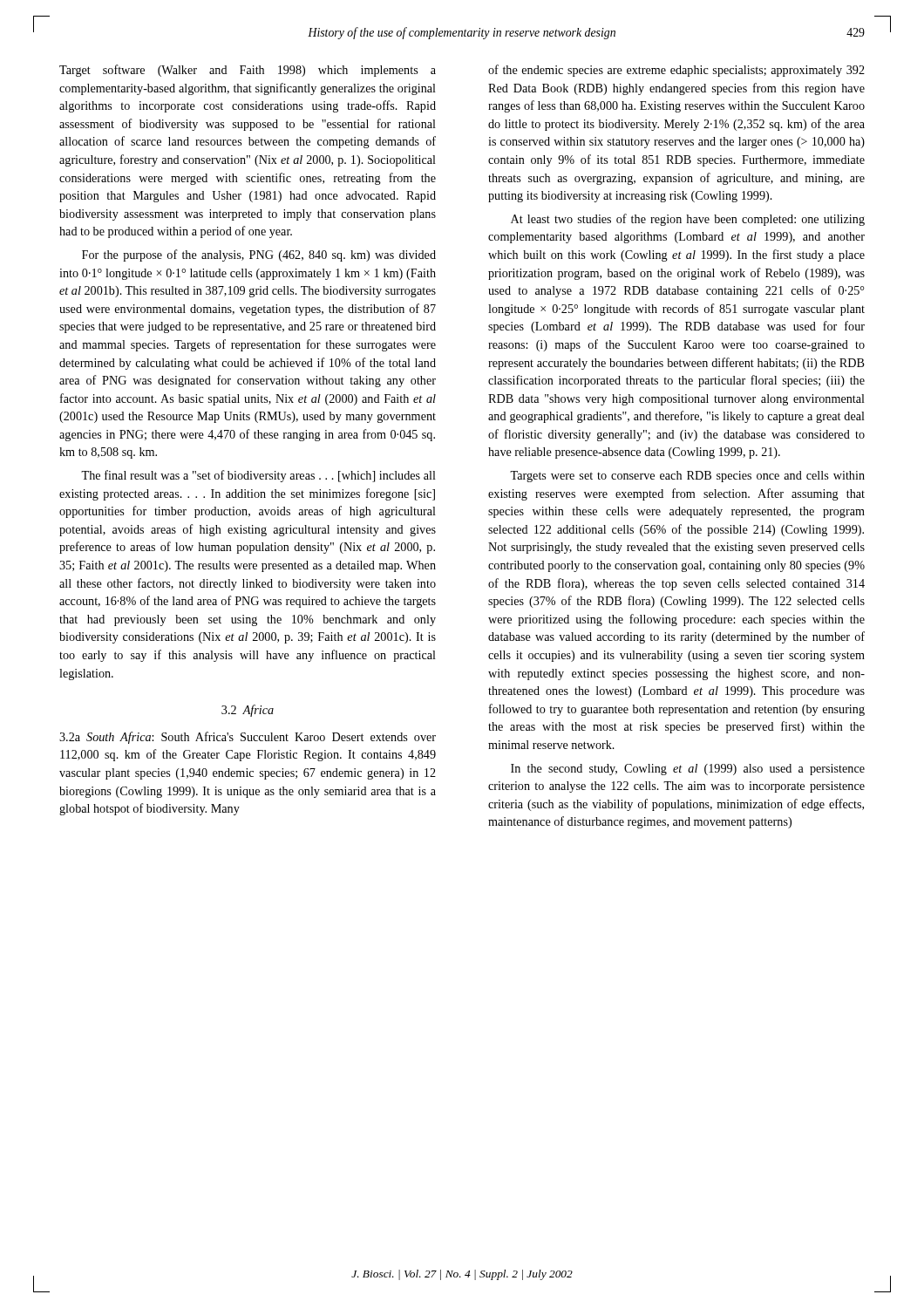Find the block on this page that starts "Targets were set to conserve each RDB species"
The height and width of the screenshot is (1308, 924).
(x=676, y=610)
